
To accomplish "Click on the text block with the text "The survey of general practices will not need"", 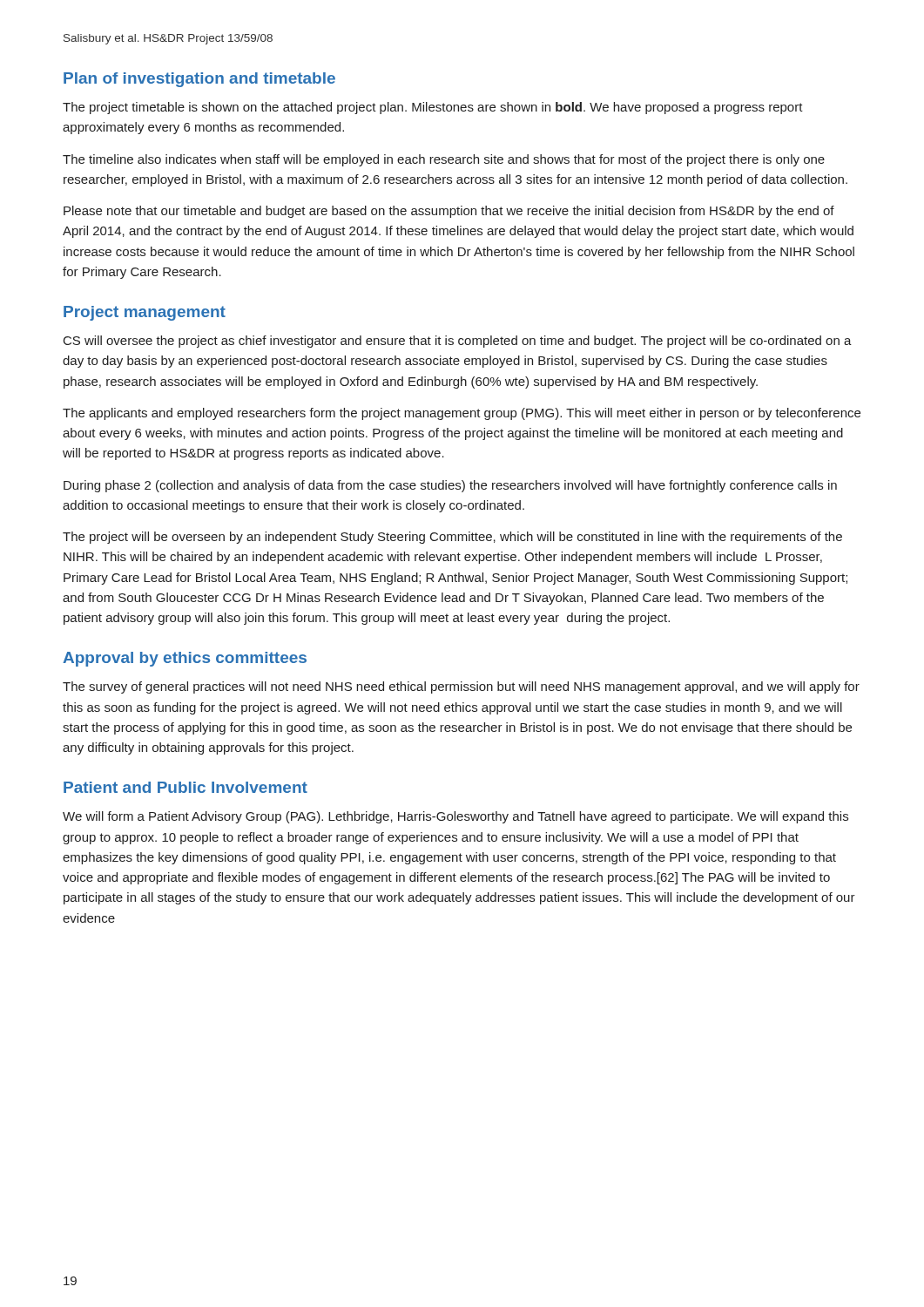I will 461,717.
